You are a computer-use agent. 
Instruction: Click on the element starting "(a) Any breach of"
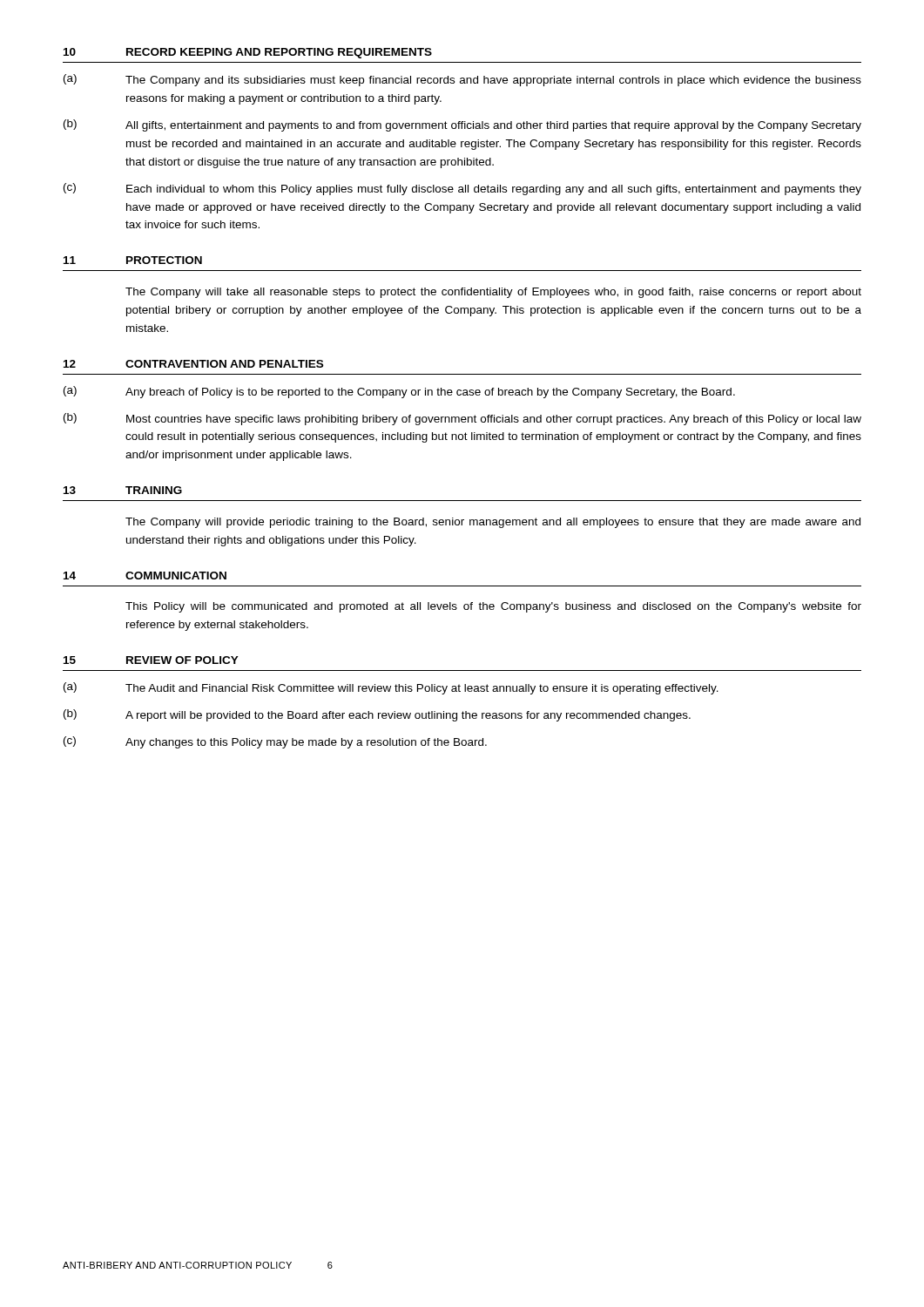(x=399, y=392)
